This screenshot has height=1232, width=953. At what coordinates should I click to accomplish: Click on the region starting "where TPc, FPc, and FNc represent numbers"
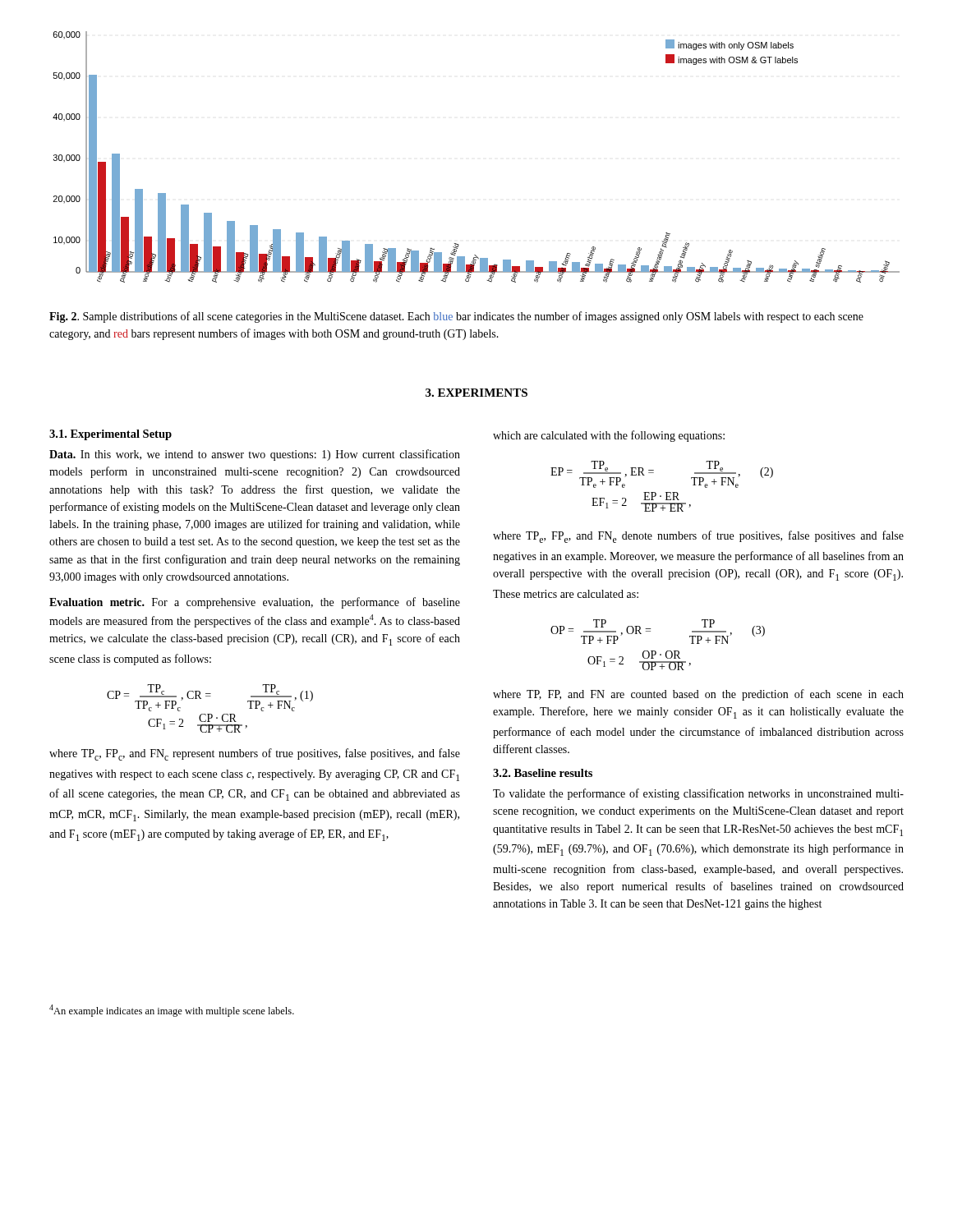[x=255, y=796]
